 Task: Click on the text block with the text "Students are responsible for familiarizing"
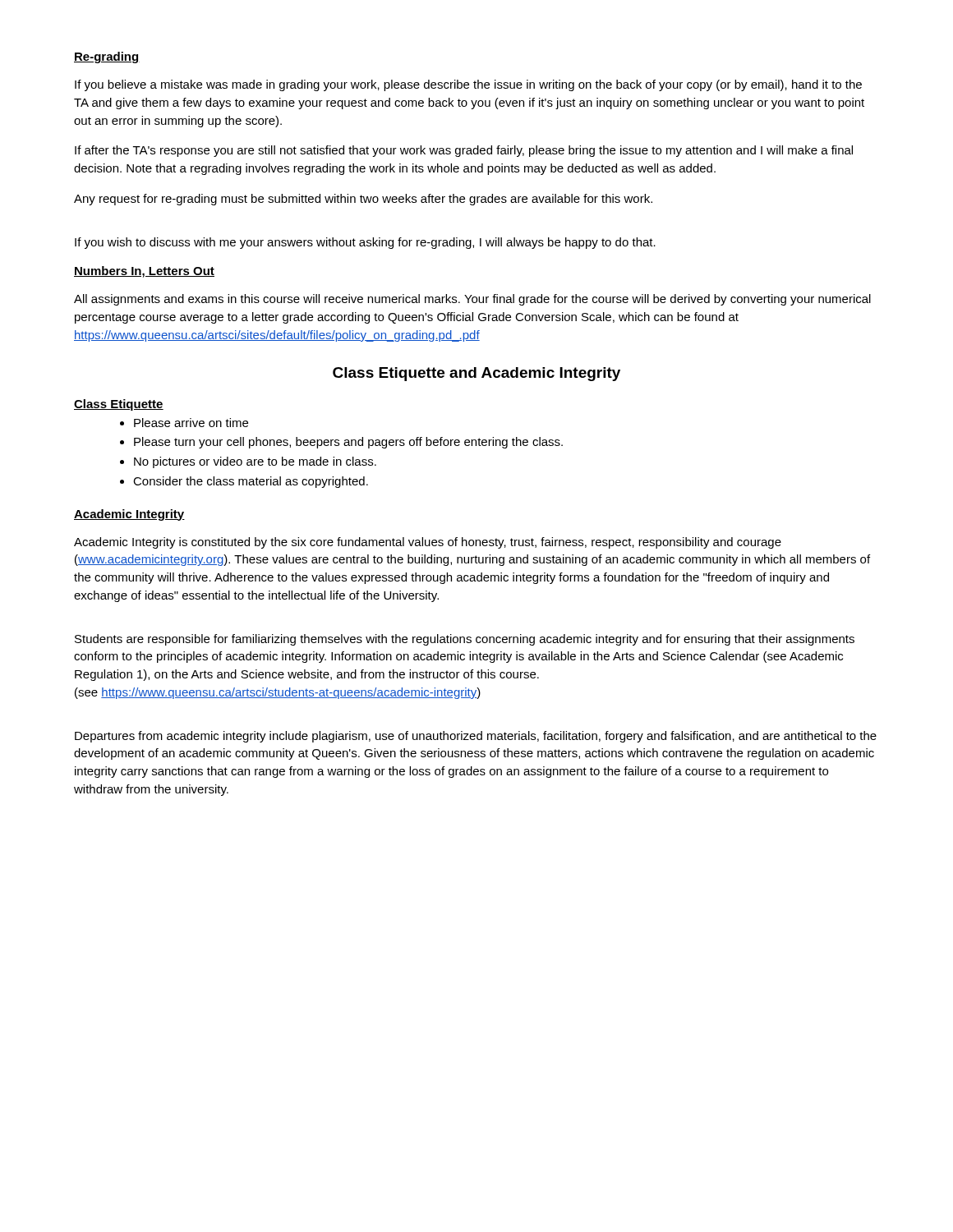pos(476,665)
